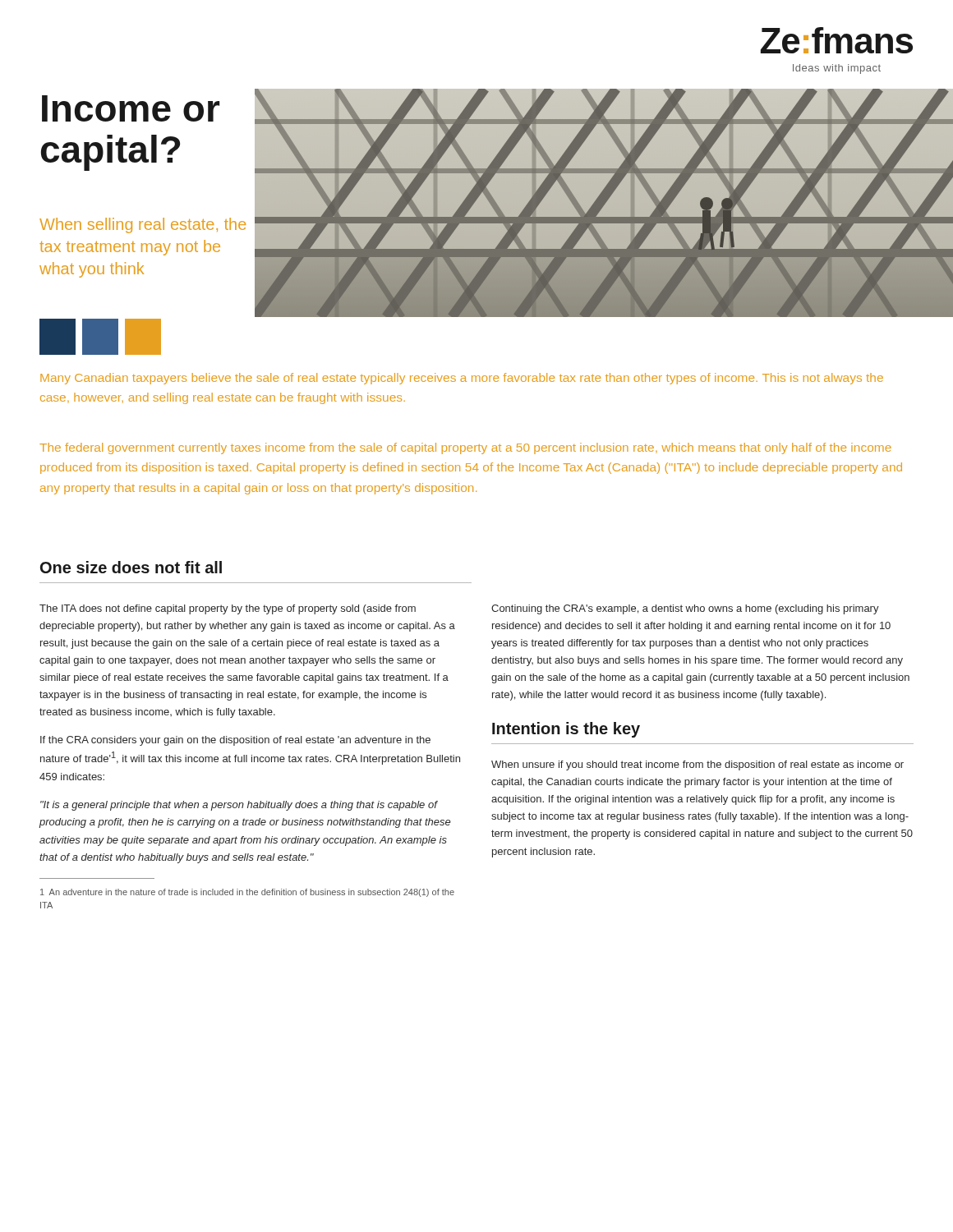Point to the passage starting "Intention is the key"
The width and height of the screenshot is (953, 1232).
coord(566,729)
